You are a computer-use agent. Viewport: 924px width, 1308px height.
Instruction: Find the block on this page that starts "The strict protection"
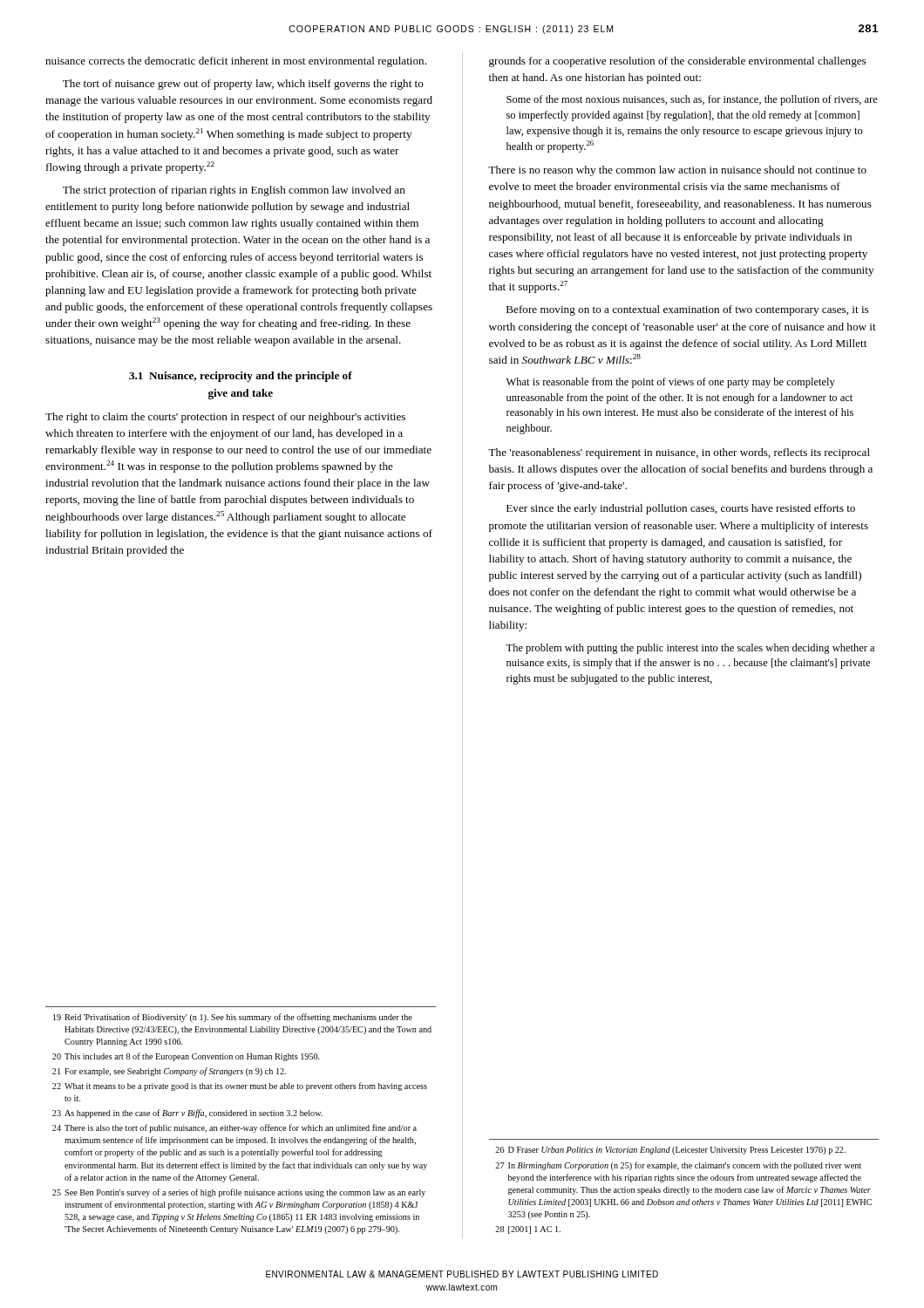click(x=240, y=265)
